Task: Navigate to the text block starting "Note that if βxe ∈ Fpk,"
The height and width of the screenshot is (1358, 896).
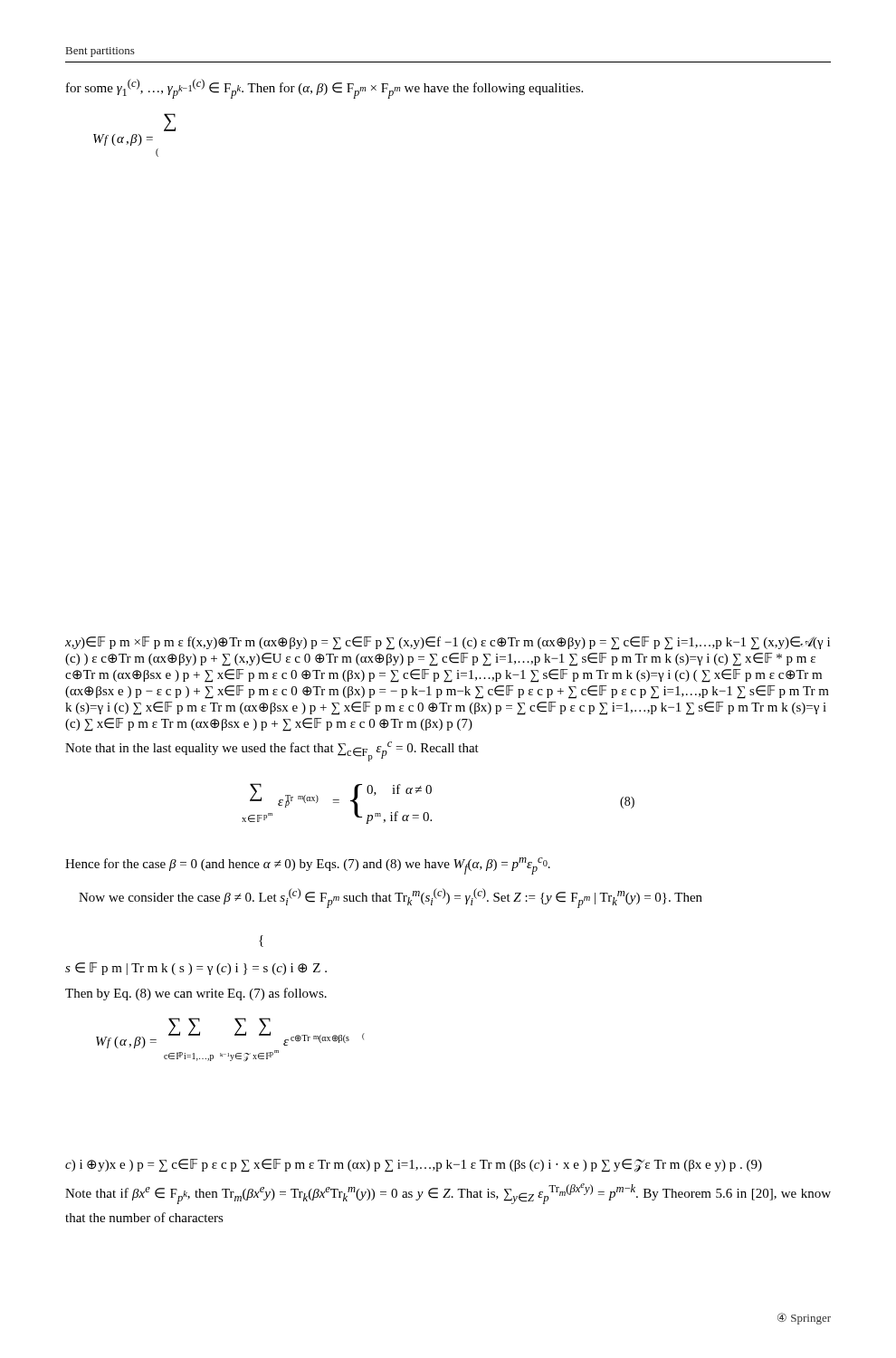Action: 448,1202
